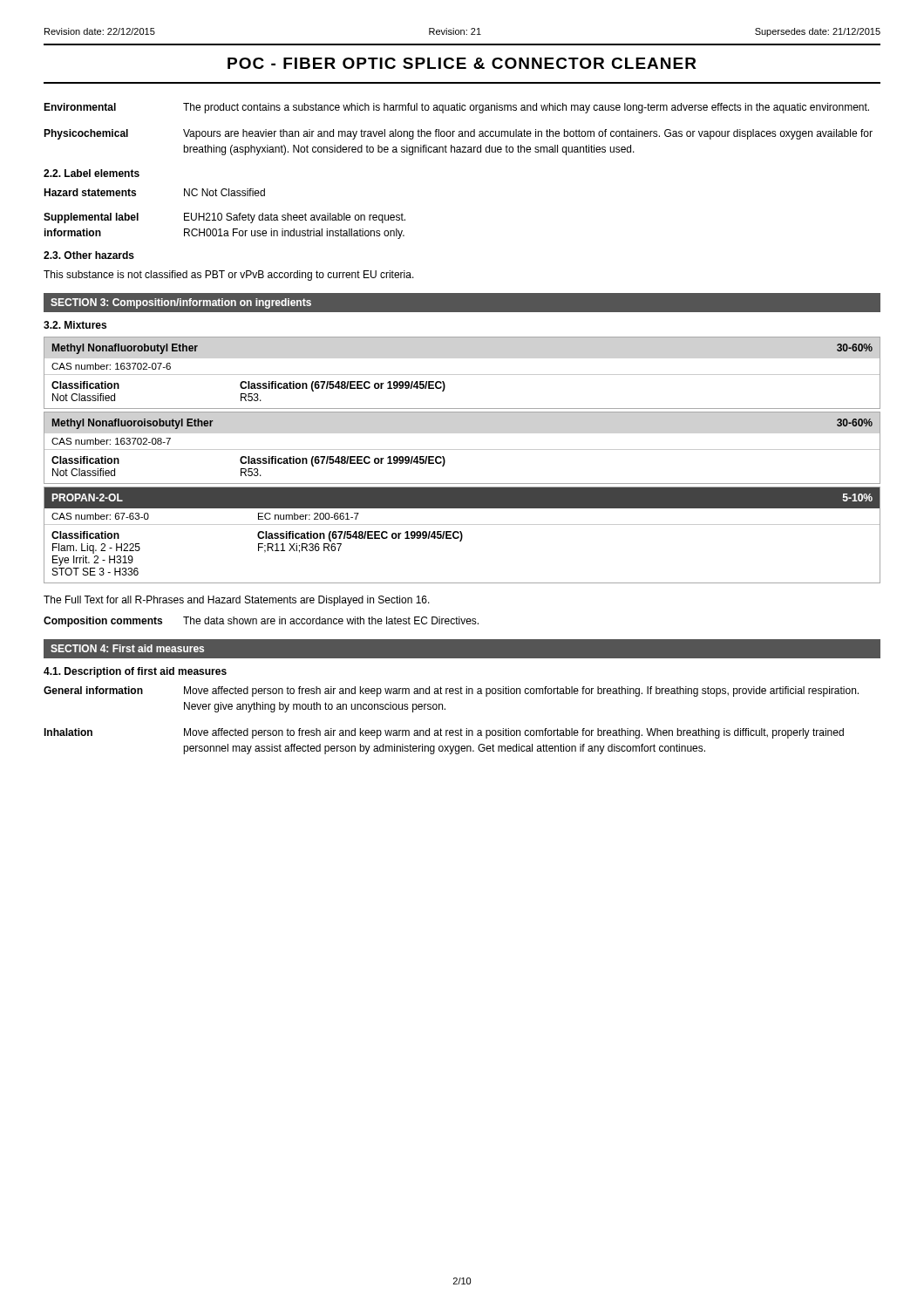Where is the section header that starts "SECTION 4: First"?
The width and height of the screenshot is (924, 1308).
pos(128,649)
